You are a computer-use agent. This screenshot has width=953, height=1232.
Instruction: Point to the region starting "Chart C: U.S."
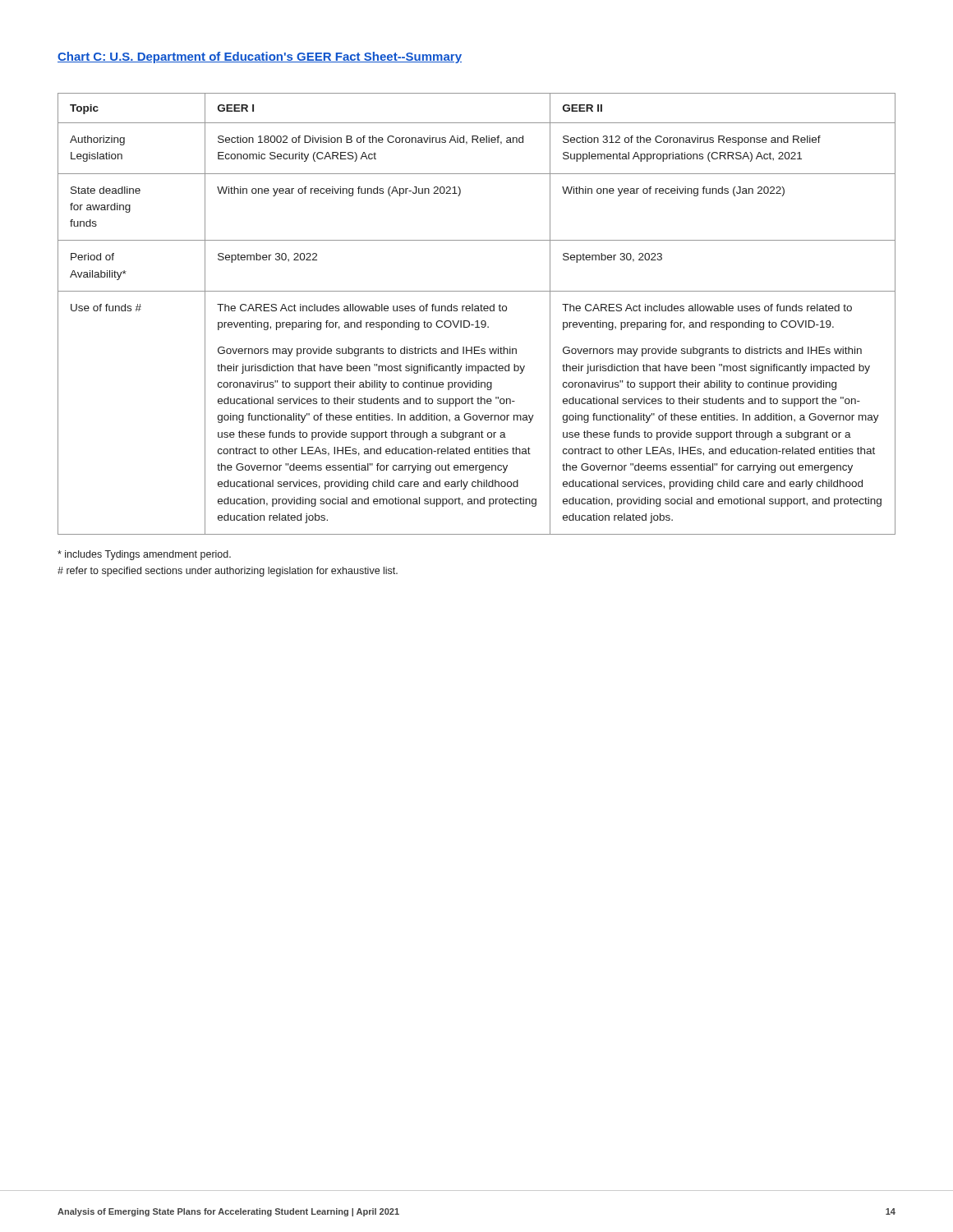click(x=260, y=56)
